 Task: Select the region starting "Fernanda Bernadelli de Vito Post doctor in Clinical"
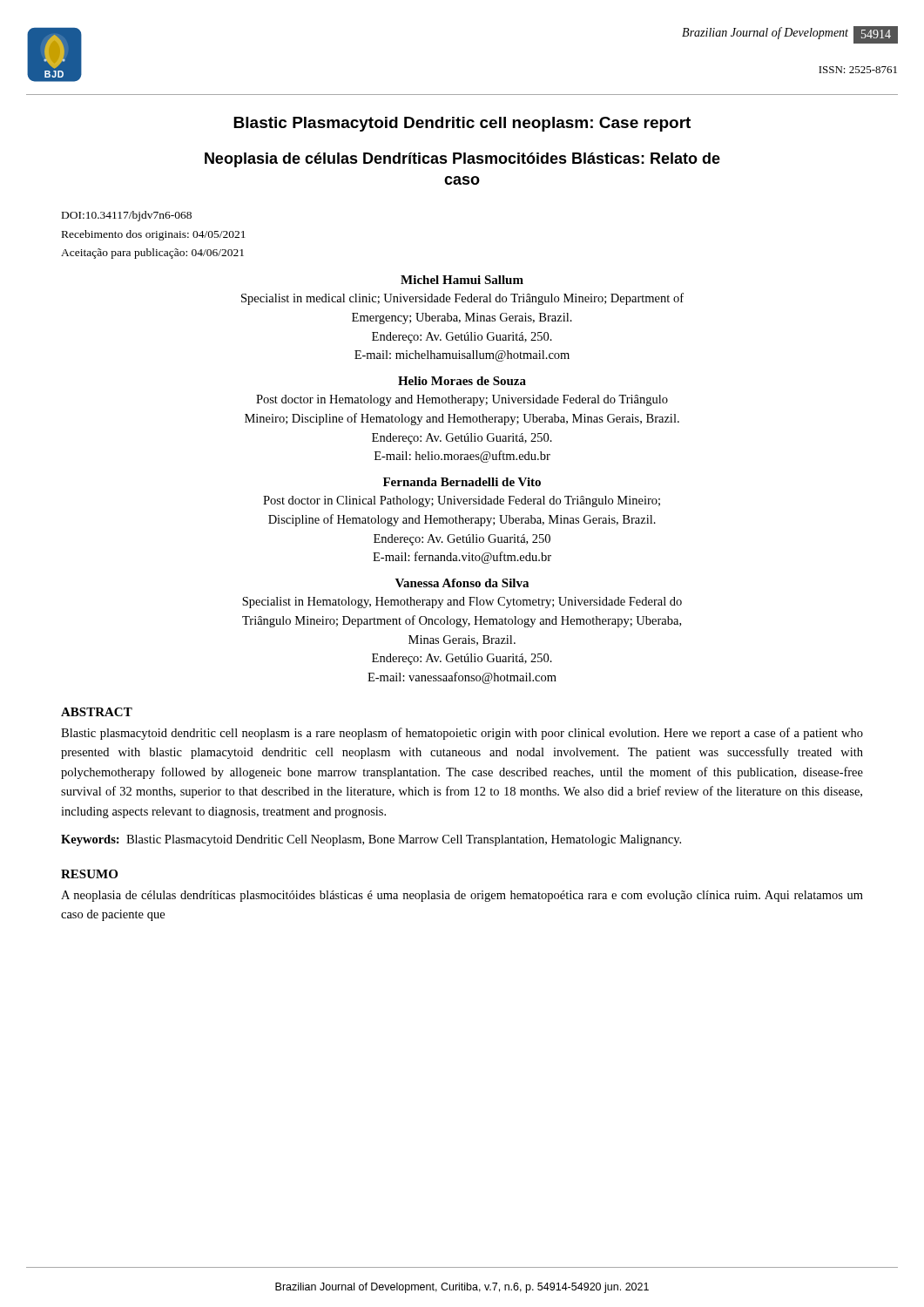462,519
